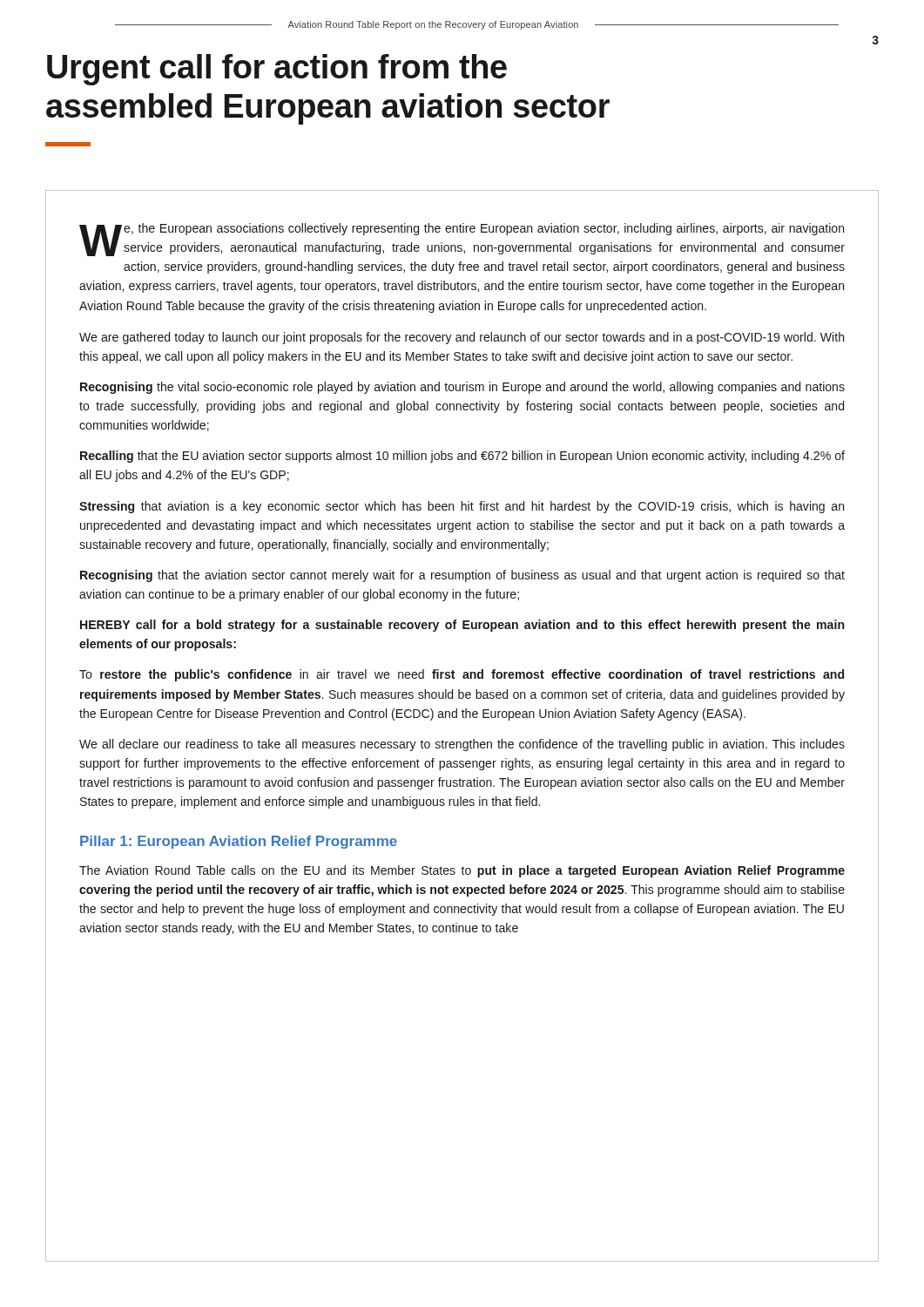Find the text block containing "Recalling that the"
The width and height of the screenshot is (924, 1307).
(x=462, y=466)
